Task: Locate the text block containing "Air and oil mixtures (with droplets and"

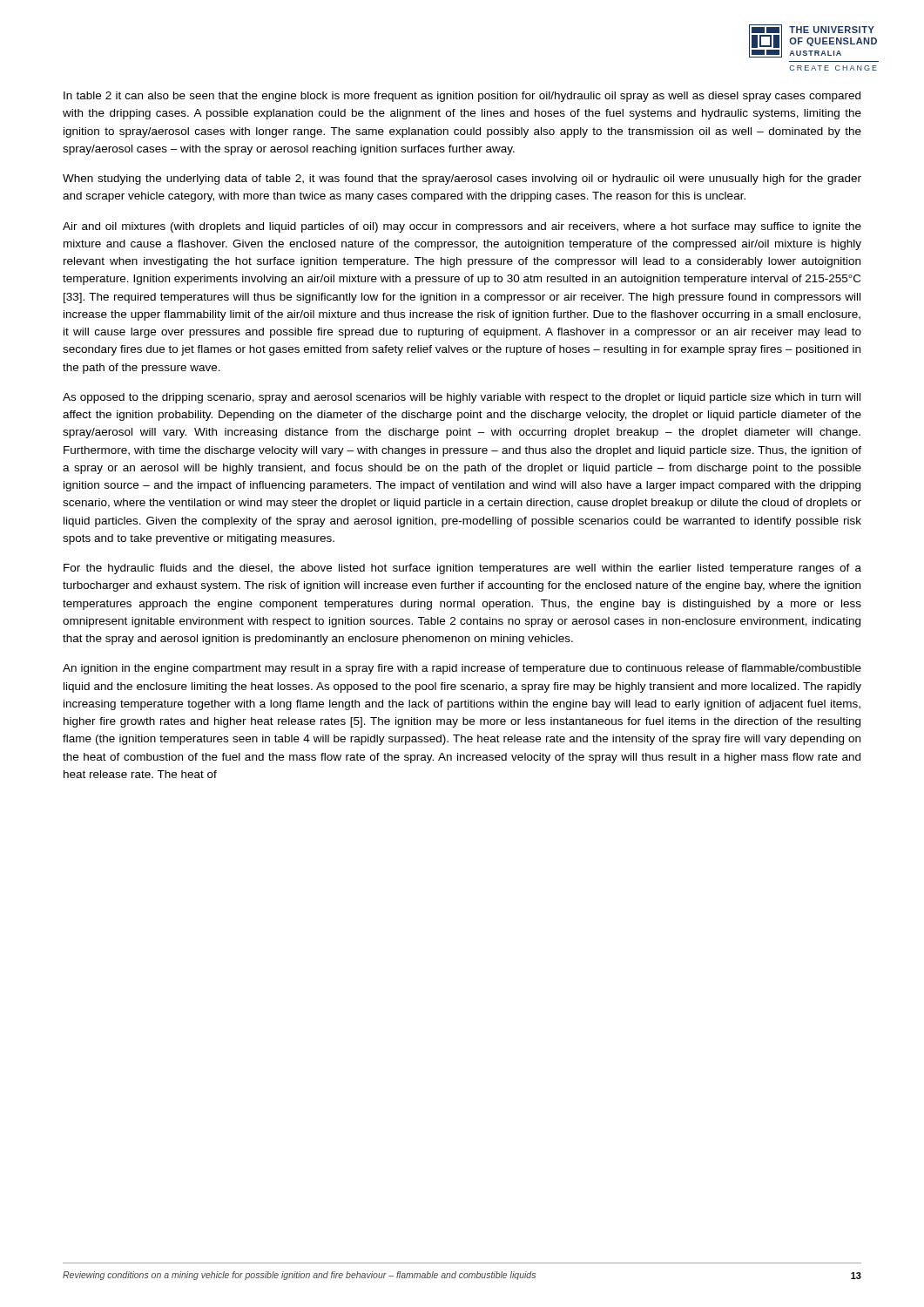Action: 462,296
